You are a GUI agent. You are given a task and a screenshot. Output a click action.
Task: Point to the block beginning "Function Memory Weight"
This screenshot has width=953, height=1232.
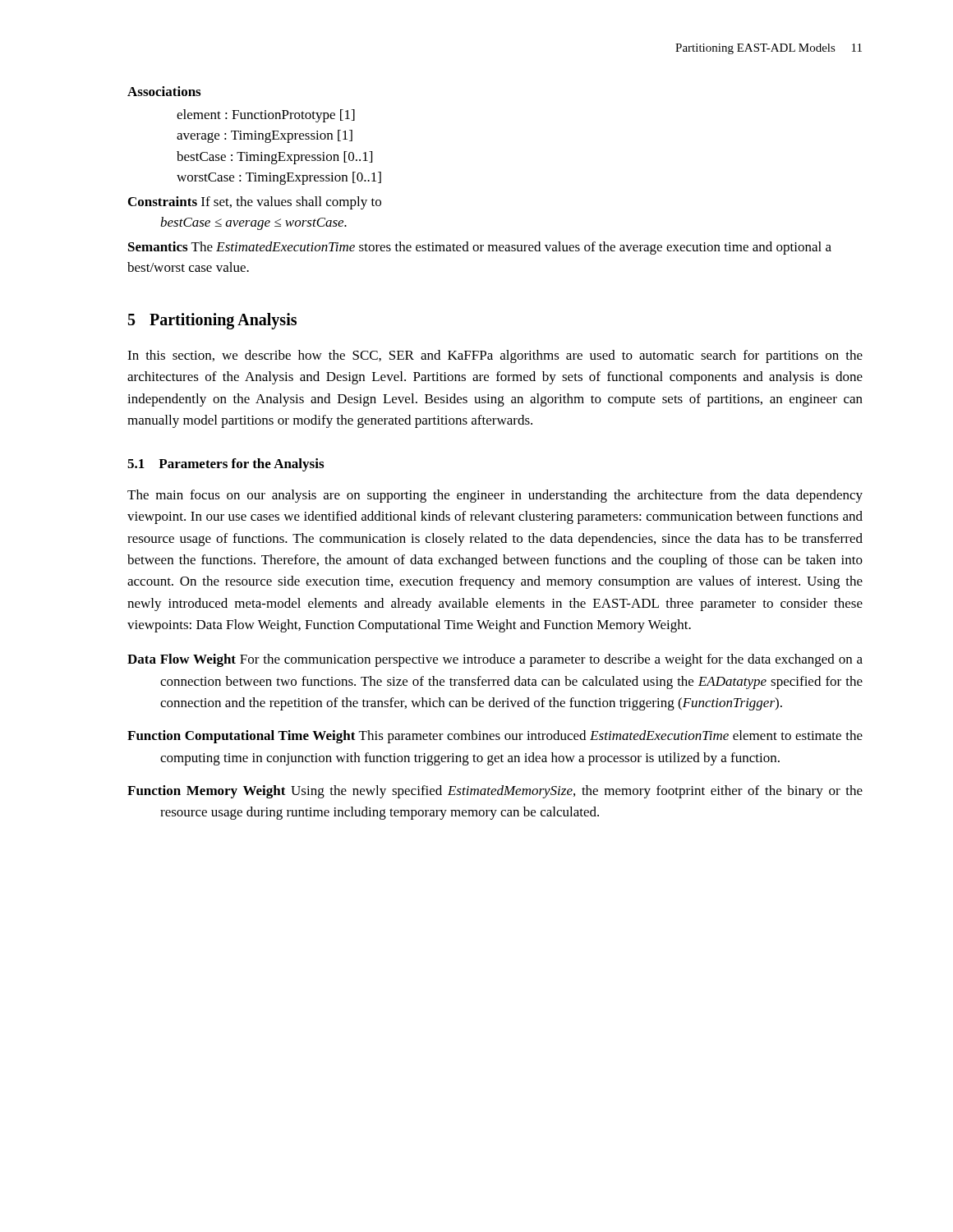(495, 801)
